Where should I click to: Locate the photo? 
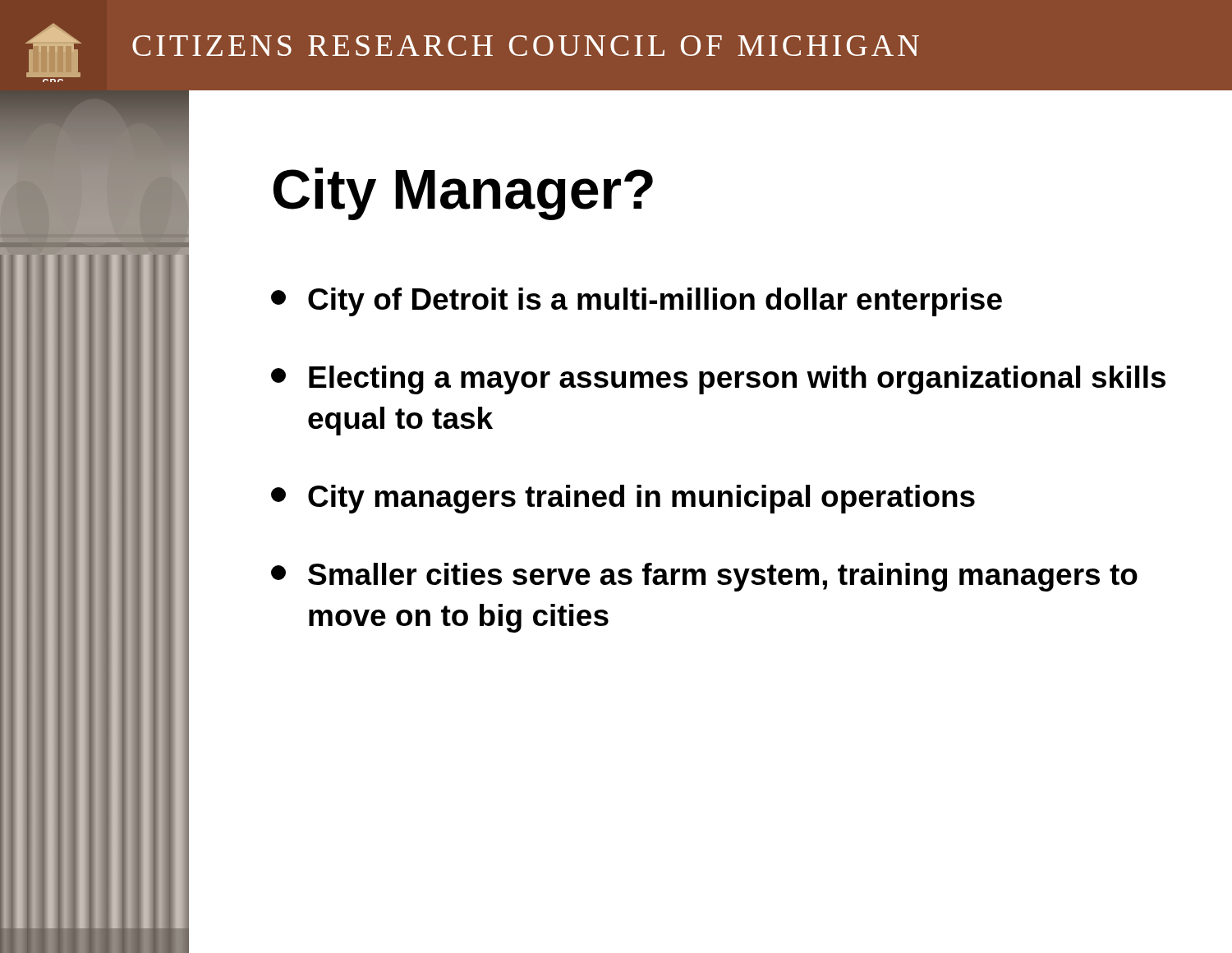coord(94,522)
